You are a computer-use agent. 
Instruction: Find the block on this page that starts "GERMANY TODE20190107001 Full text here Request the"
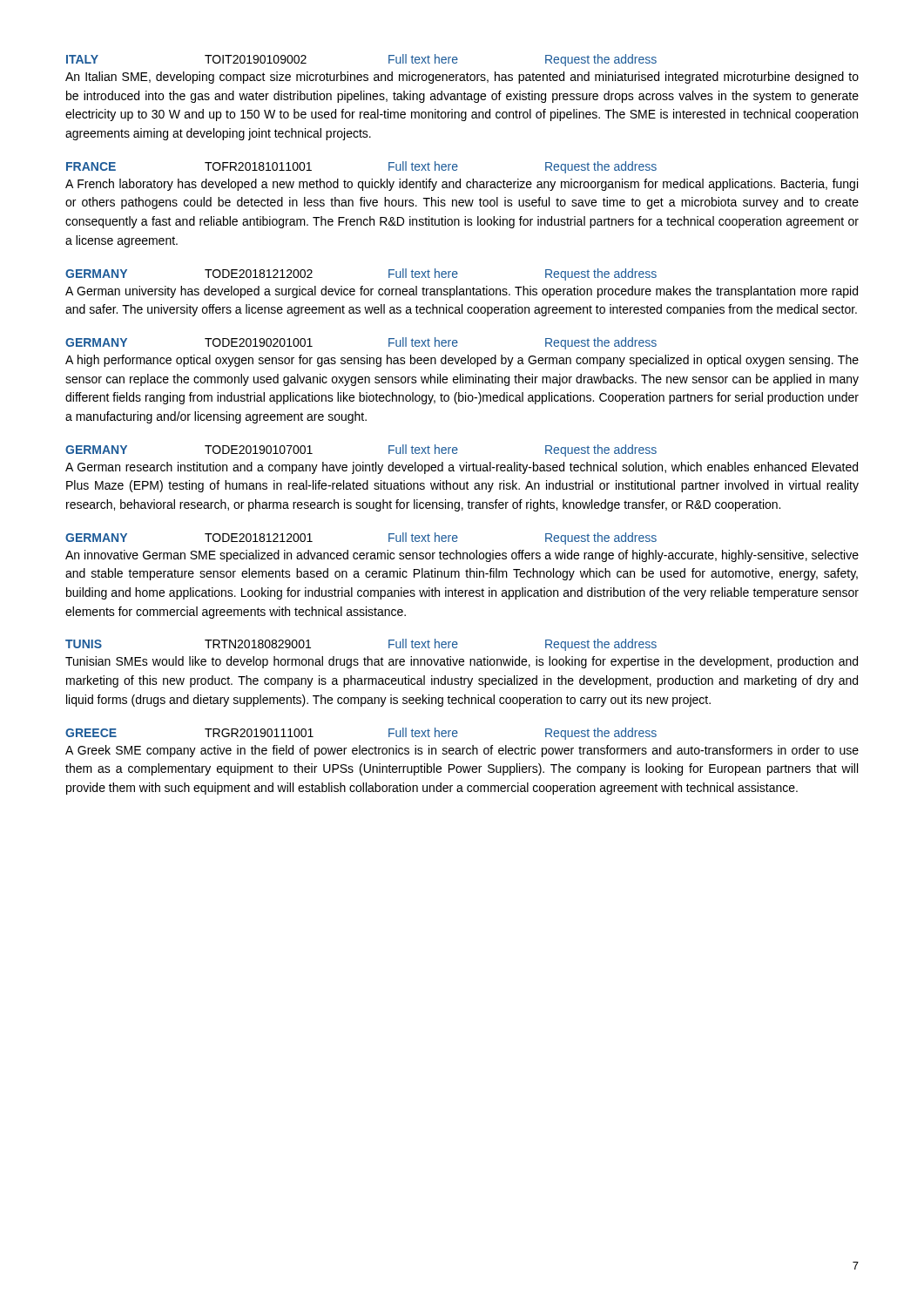462,478
